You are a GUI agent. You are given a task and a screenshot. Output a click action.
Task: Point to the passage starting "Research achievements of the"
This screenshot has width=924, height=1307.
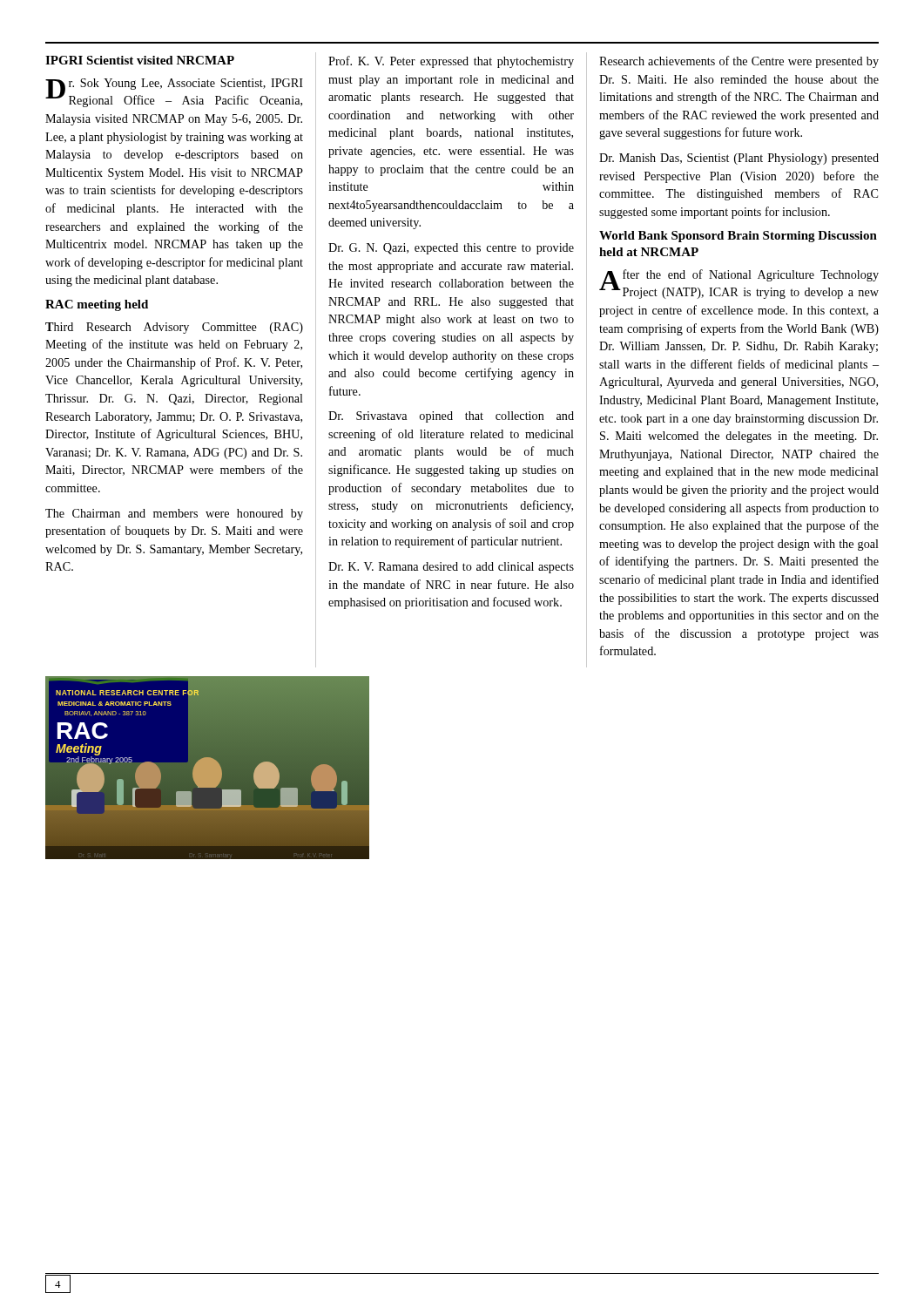pos(739,137)
